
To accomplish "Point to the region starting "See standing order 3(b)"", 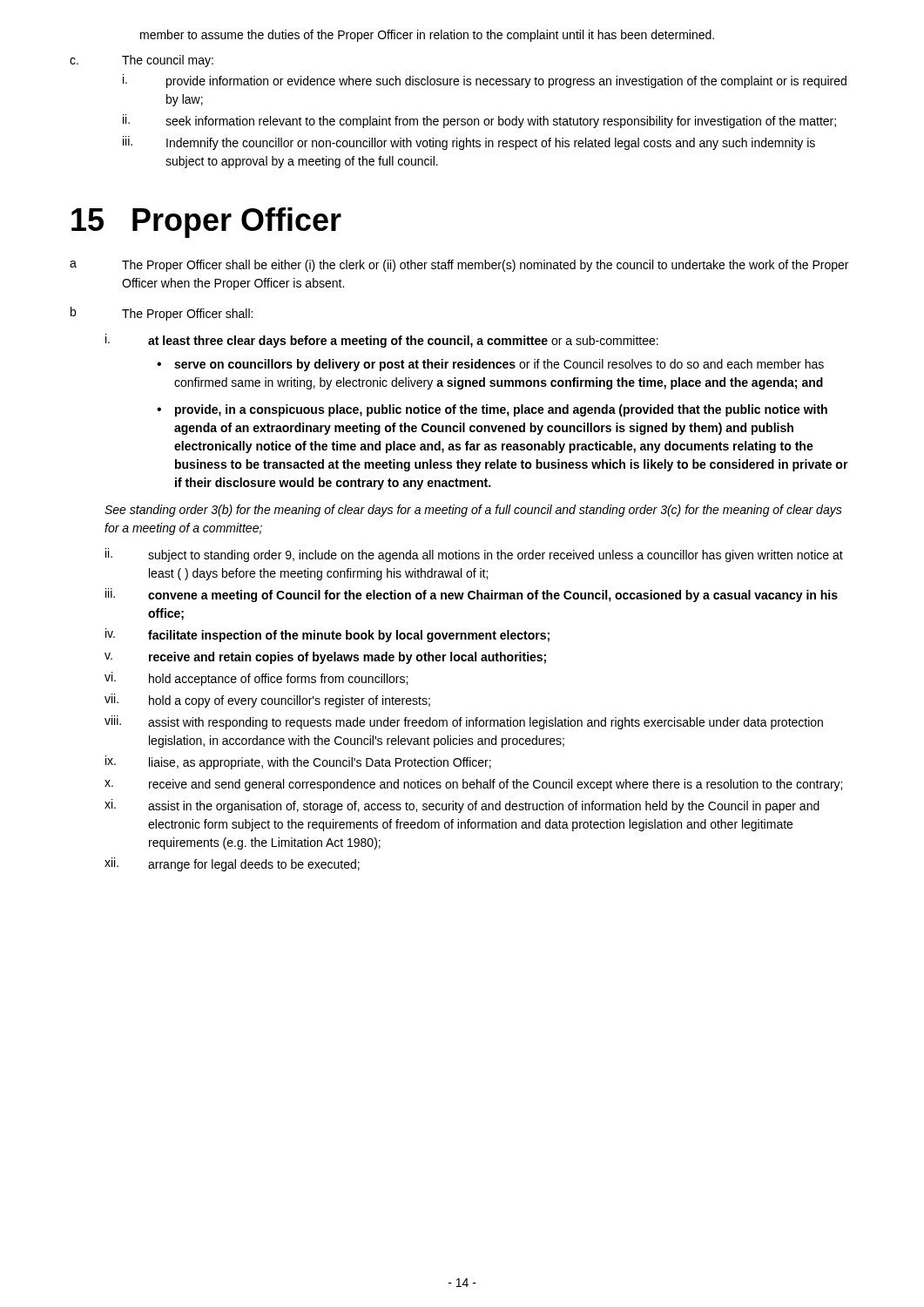I will pos(473,519).
